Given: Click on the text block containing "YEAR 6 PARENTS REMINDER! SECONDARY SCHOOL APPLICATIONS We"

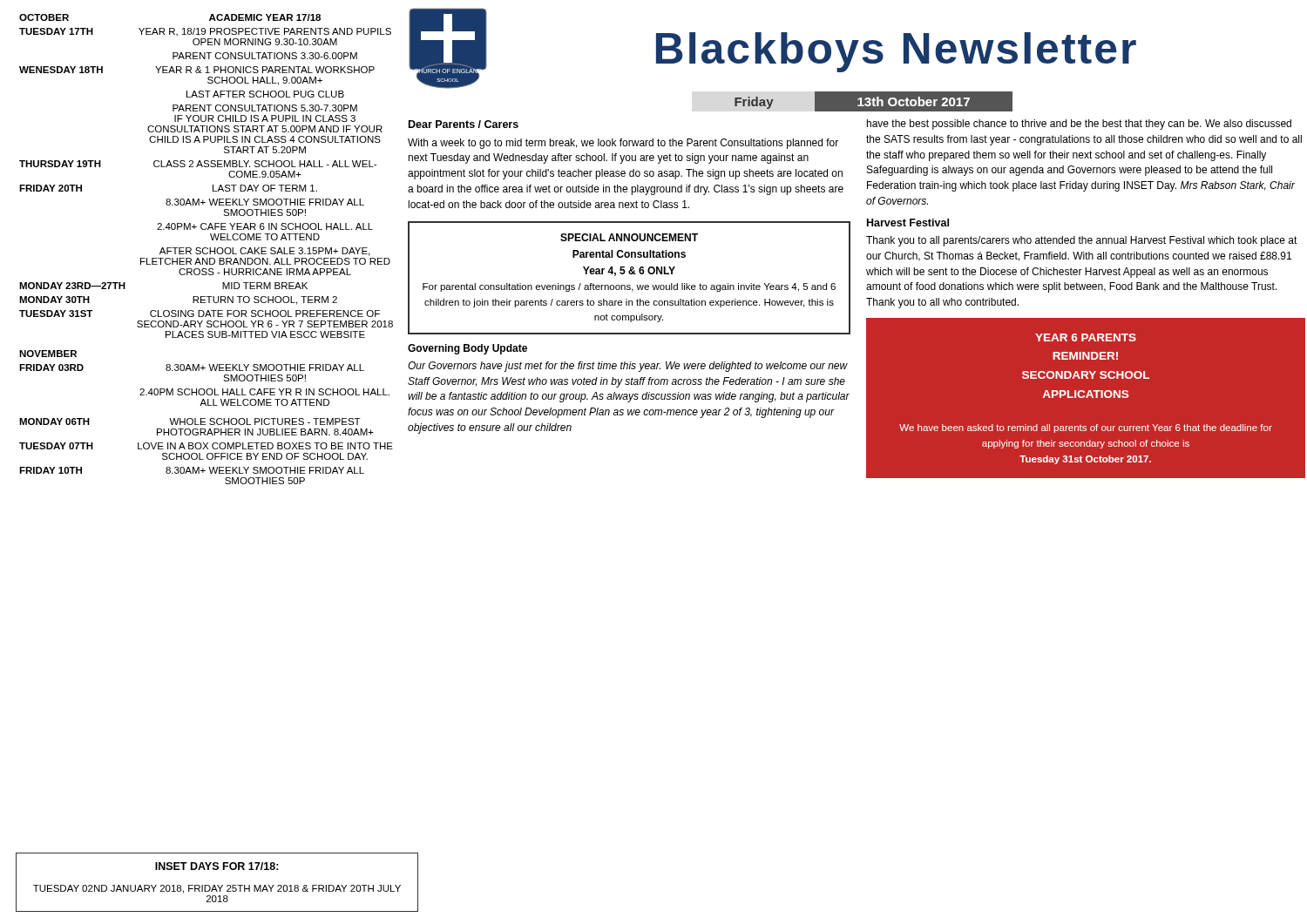Looking at the screenshot, I should [1086, 396].
